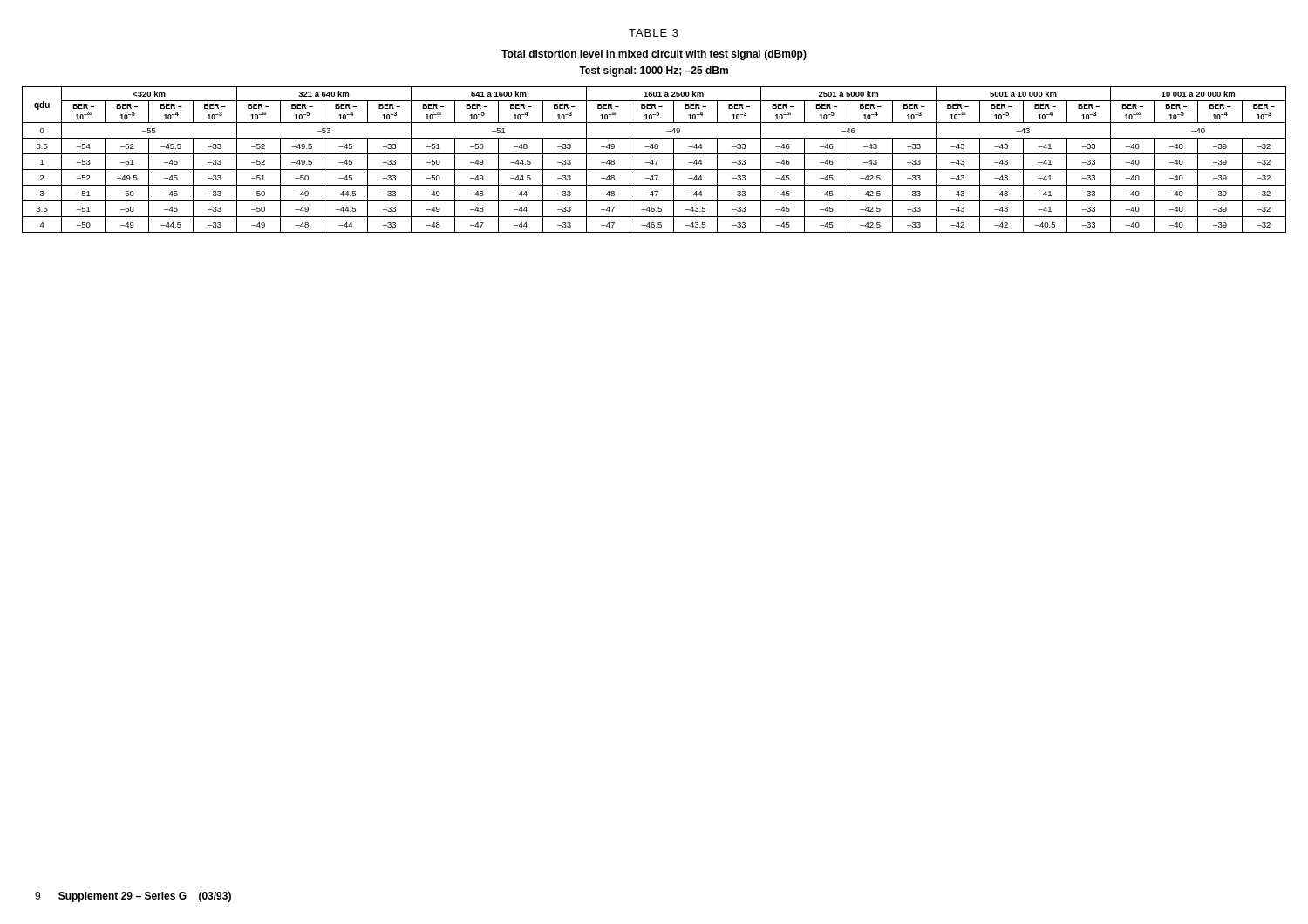The height and width of the screenshot is (924, 1308).
Task: Find the table that mentions "BER = 10 –3"
Action: 654,160
